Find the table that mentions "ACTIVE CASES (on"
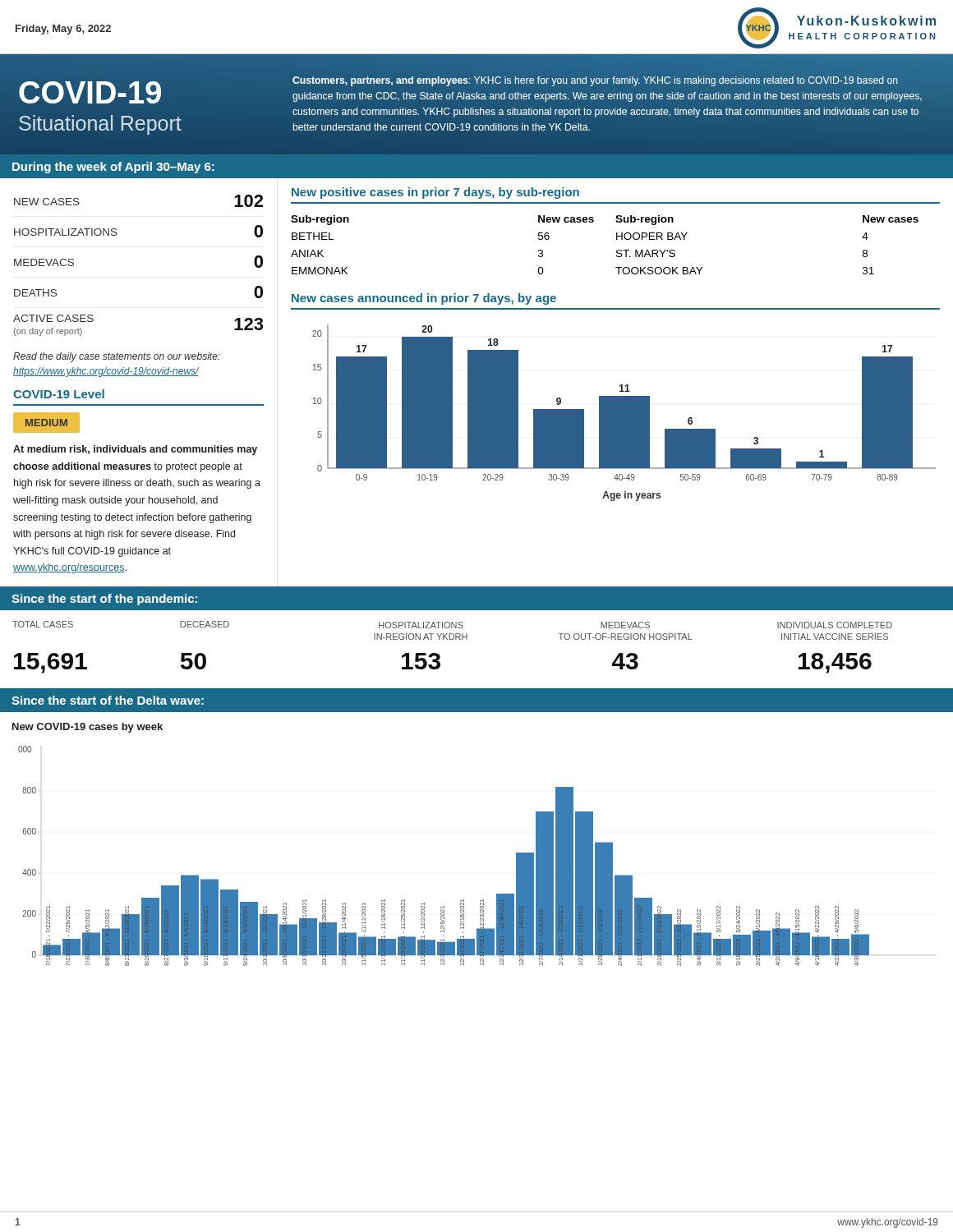Screen dimensions: 1232x953 point(138,262)
